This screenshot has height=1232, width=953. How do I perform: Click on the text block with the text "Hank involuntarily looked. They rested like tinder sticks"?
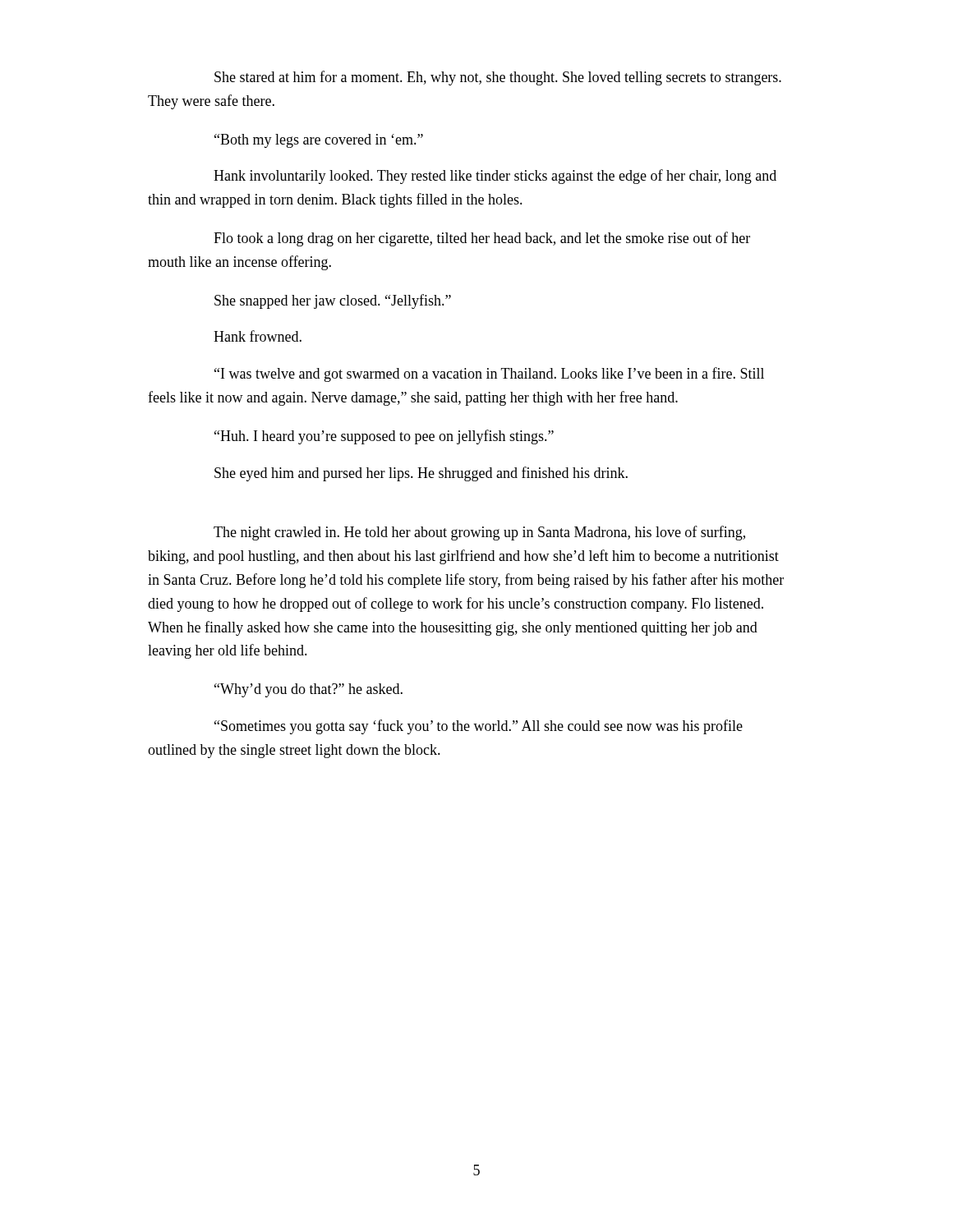[x=468, y=188]
